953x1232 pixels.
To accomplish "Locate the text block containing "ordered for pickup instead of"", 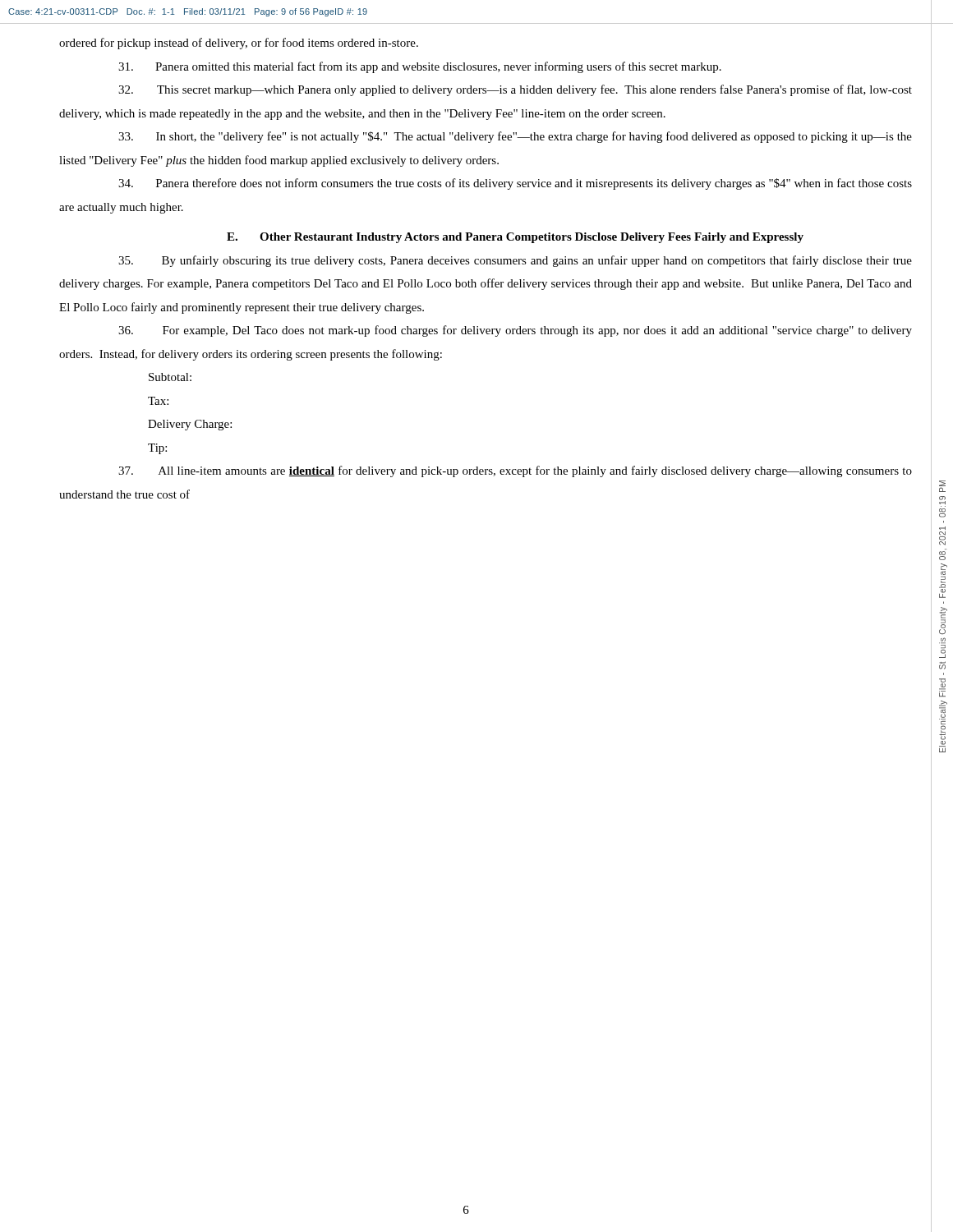I will pos(239,43).
